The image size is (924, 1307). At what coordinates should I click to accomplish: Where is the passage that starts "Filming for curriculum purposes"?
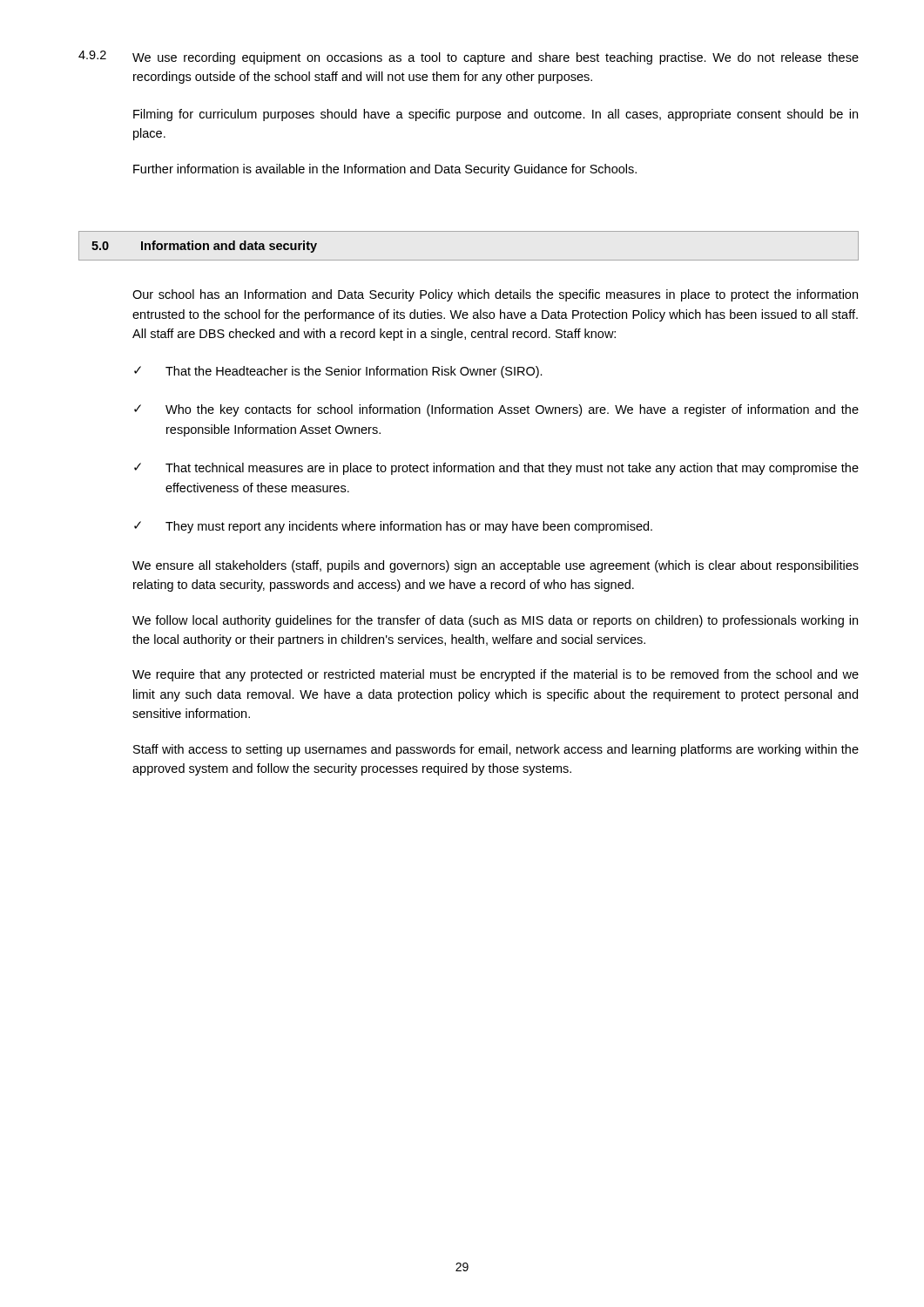496,124
